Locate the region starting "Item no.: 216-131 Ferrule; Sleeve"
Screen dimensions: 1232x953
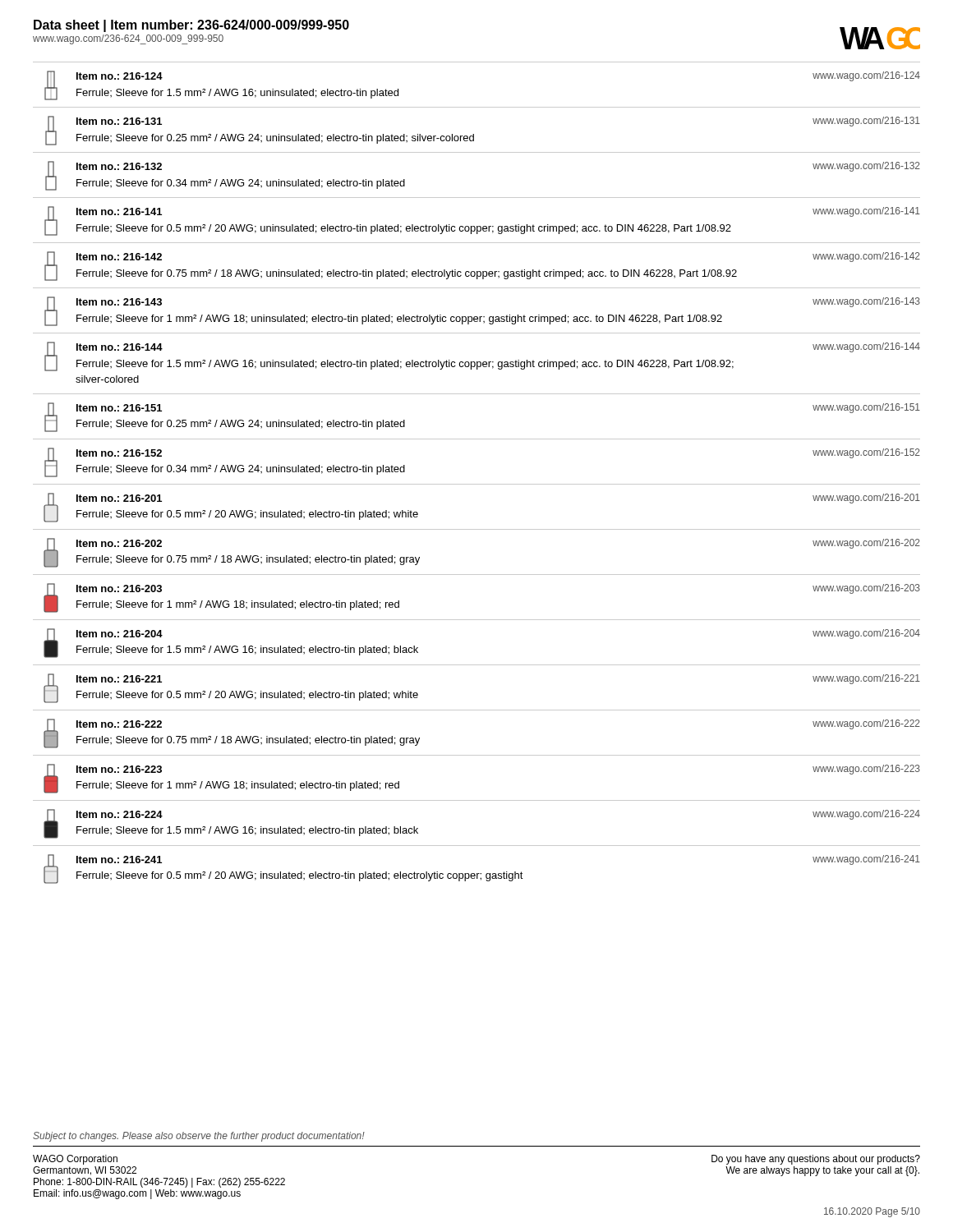click(x=476, y=130)
